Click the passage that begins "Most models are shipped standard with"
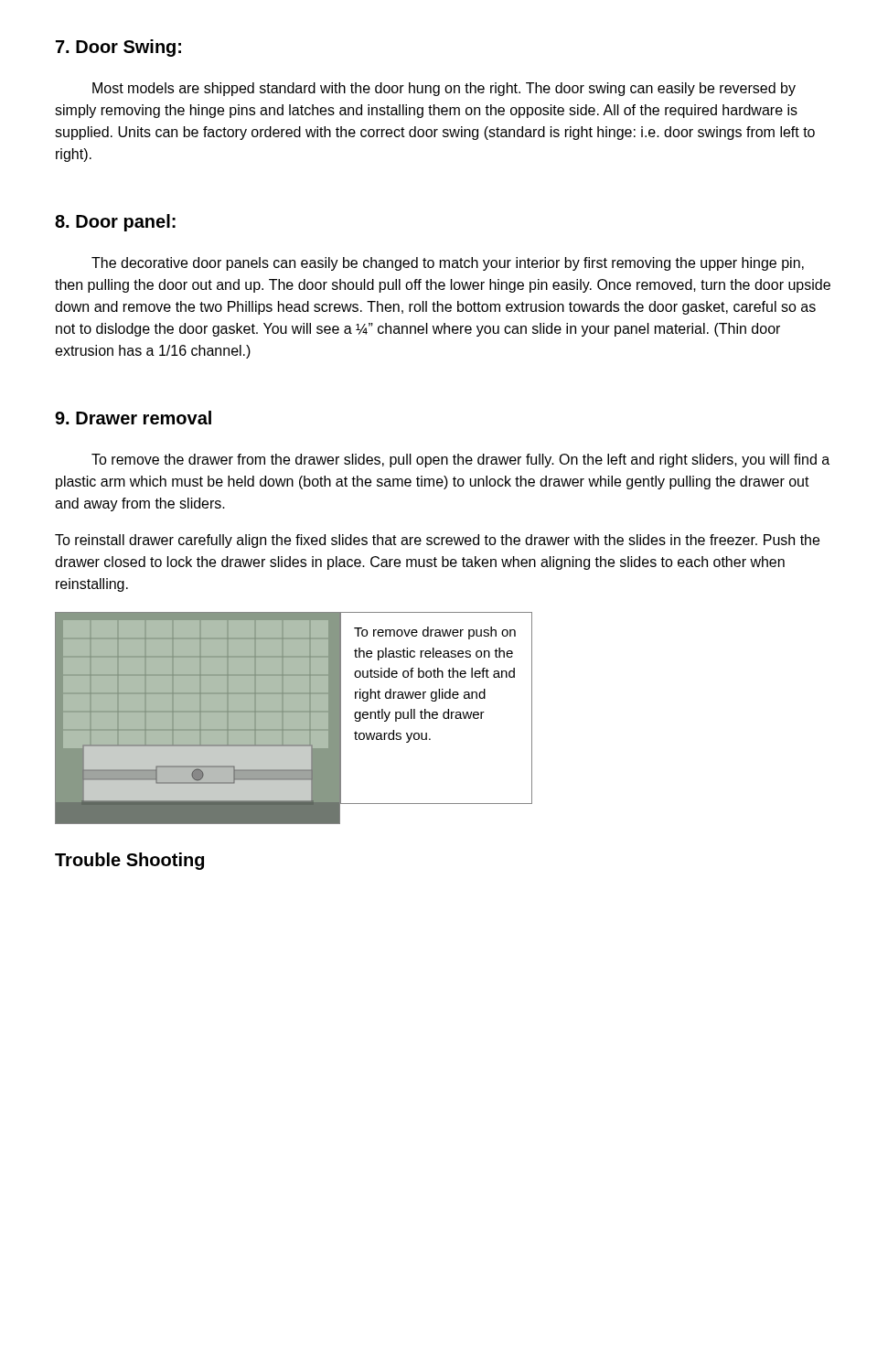Viewport: 888px width, 1372px height. (444, 122)
